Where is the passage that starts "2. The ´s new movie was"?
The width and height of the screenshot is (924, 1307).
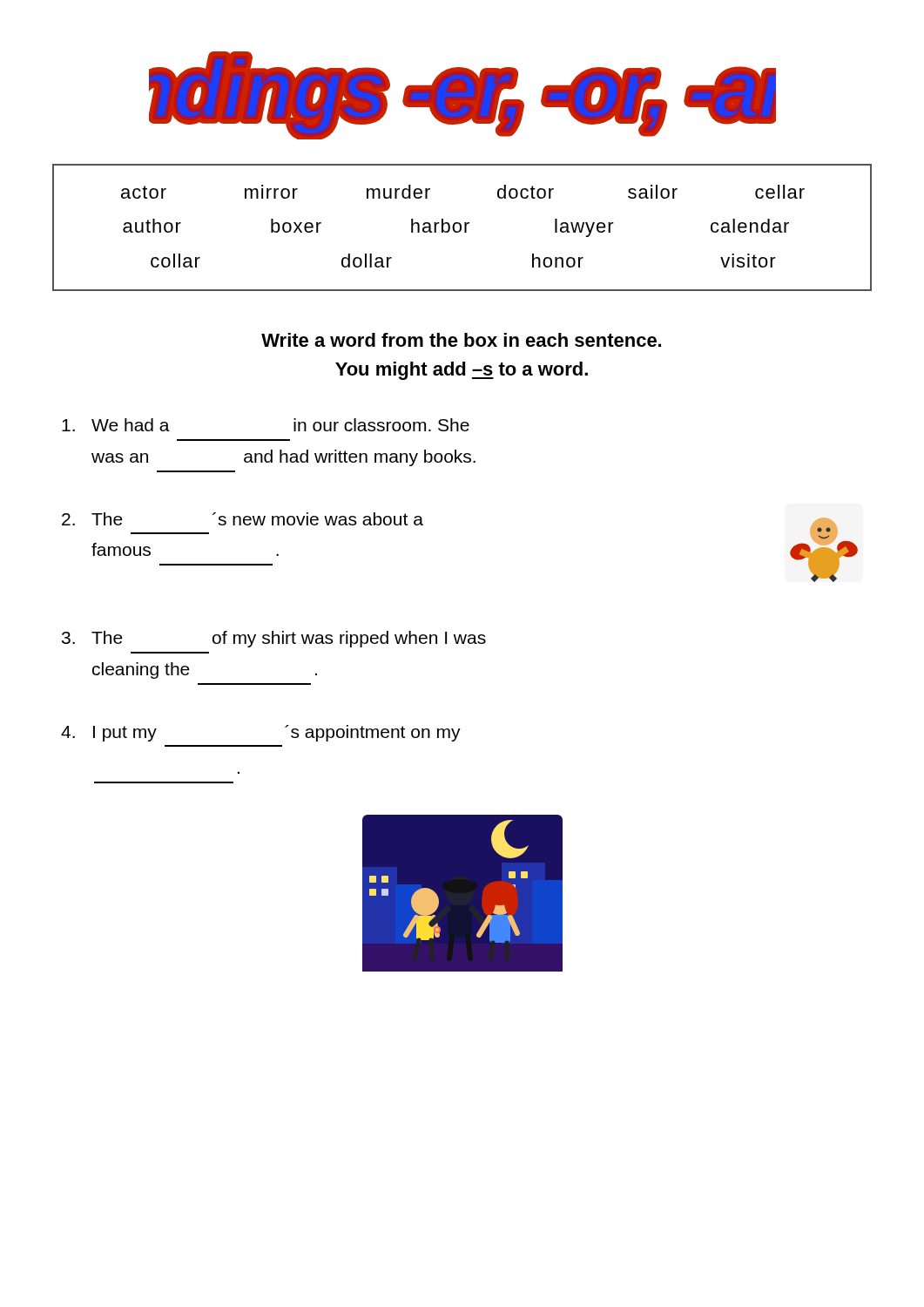[x=188, y=534]
